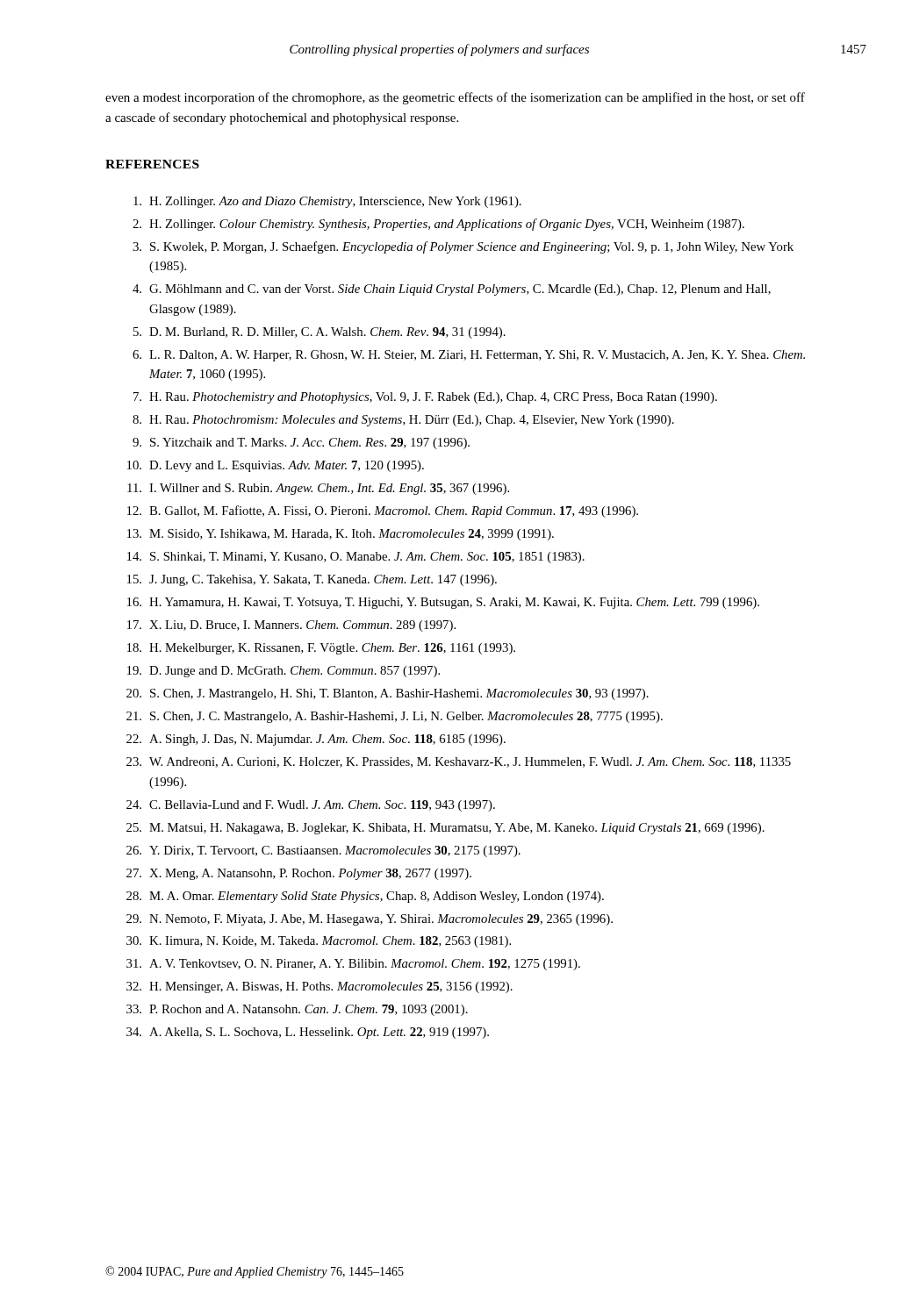The height and width of the screenshot is (1316, 919).
Task: Find the list item with the text "26. Y. Dirix, T. Tervoort, C."
Action: point(460,850)
